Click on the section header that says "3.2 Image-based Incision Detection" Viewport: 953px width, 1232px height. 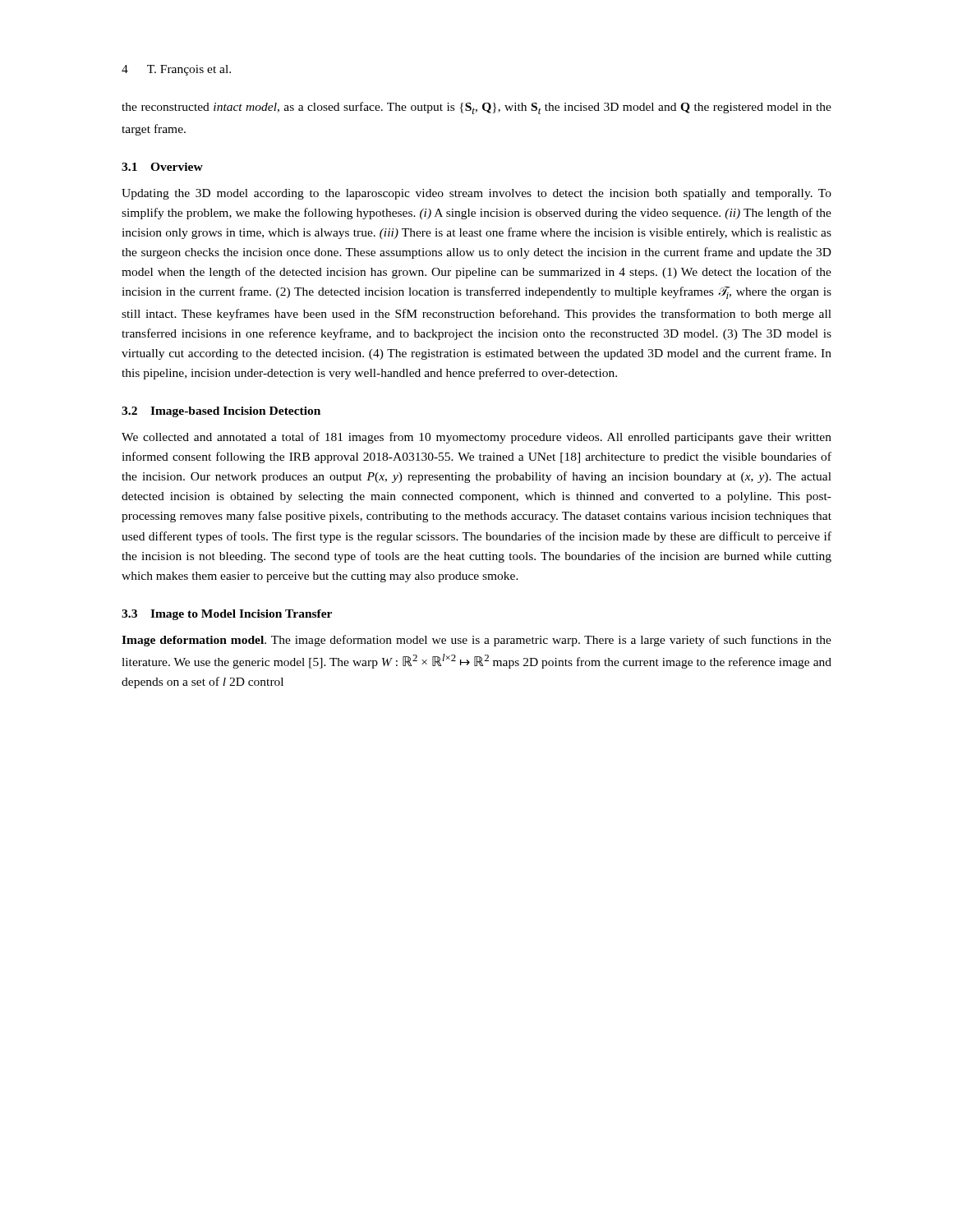pos(221,411)
